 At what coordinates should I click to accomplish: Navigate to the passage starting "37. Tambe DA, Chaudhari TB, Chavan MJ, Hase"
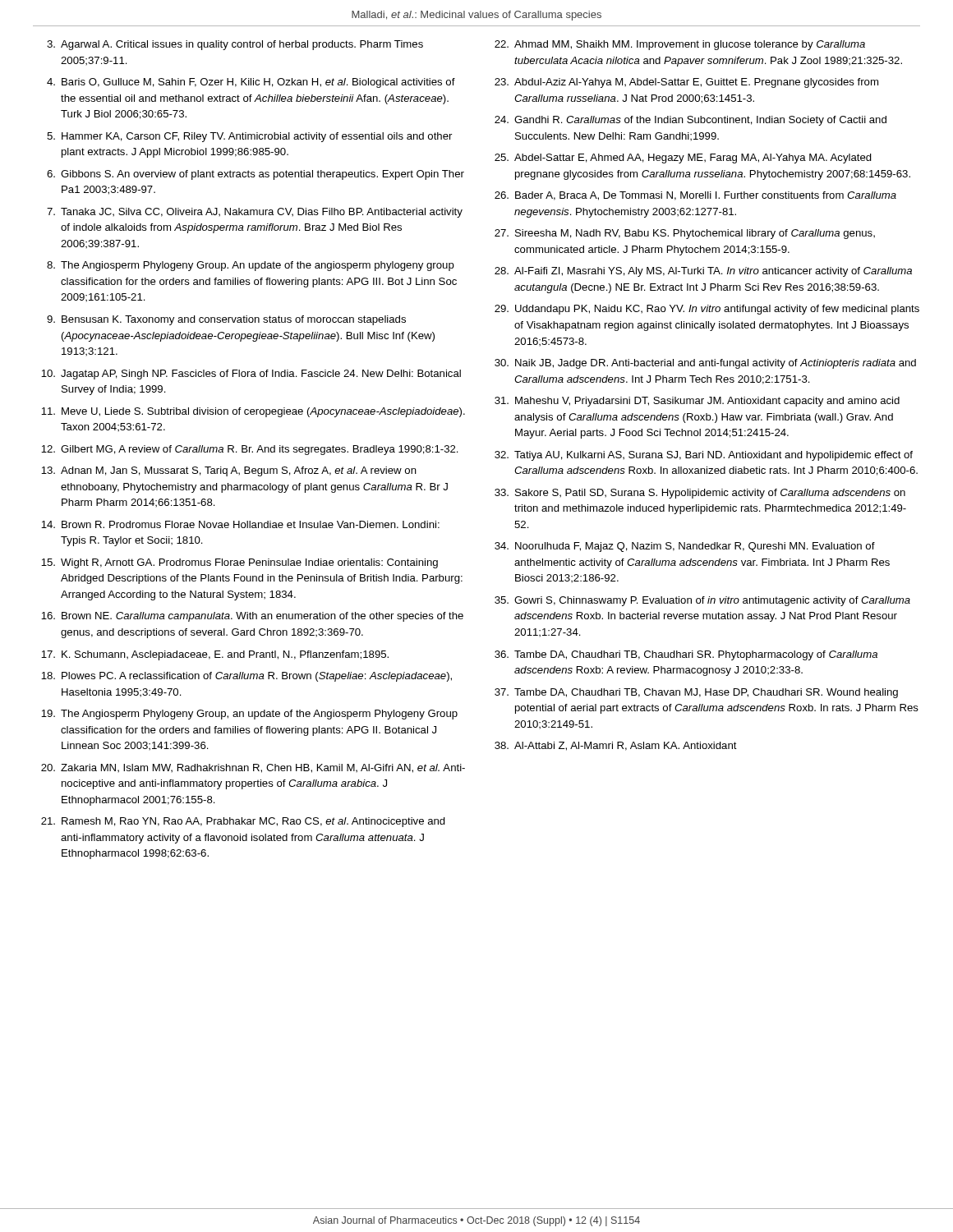click(703, 708)
